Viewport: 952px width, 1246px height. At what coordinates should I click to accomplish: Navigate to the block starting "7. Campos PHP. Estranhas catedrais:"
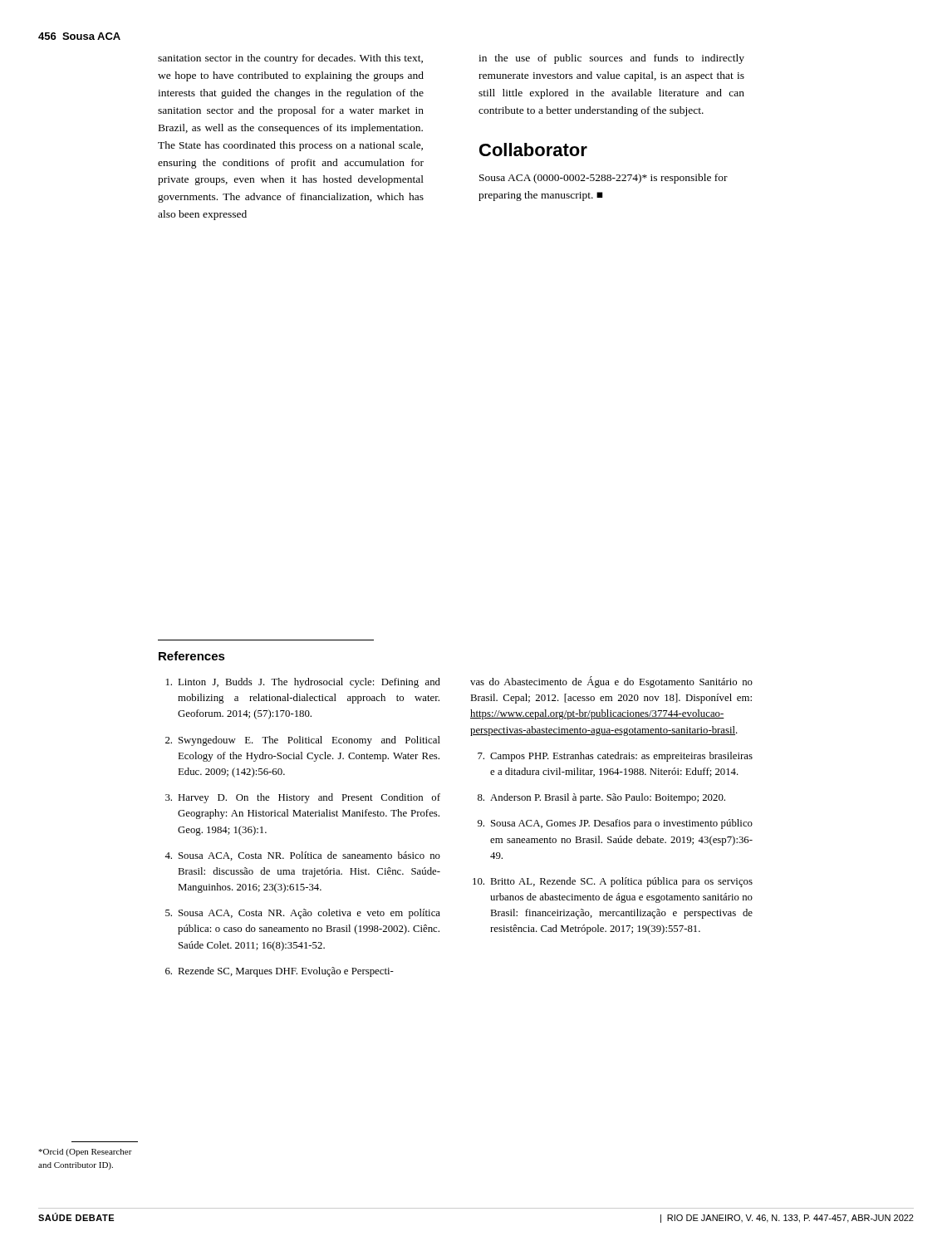(611, 764)
